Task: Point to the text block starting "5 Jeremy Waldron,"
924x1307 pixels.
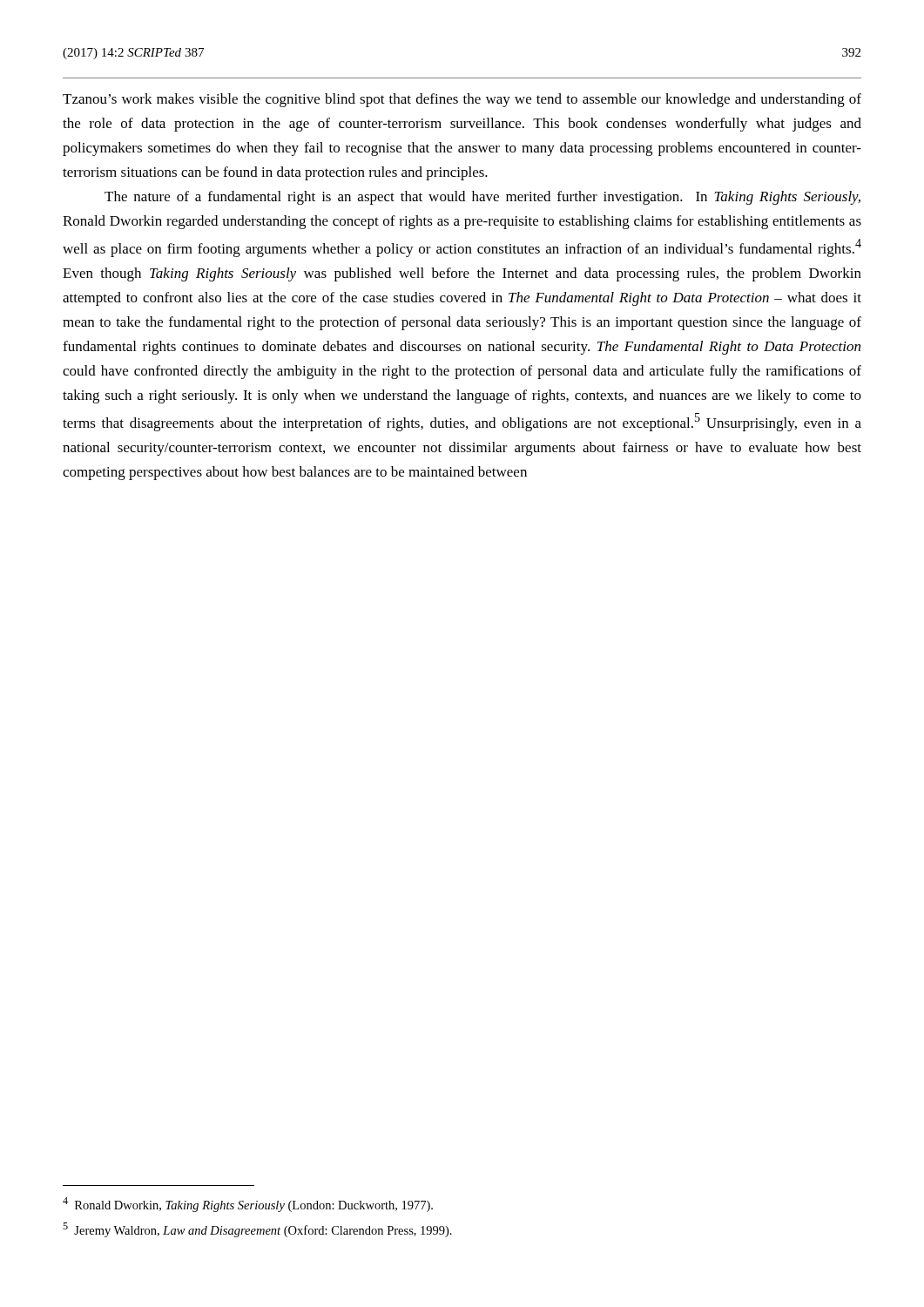Action: (x=258, y=1229)
